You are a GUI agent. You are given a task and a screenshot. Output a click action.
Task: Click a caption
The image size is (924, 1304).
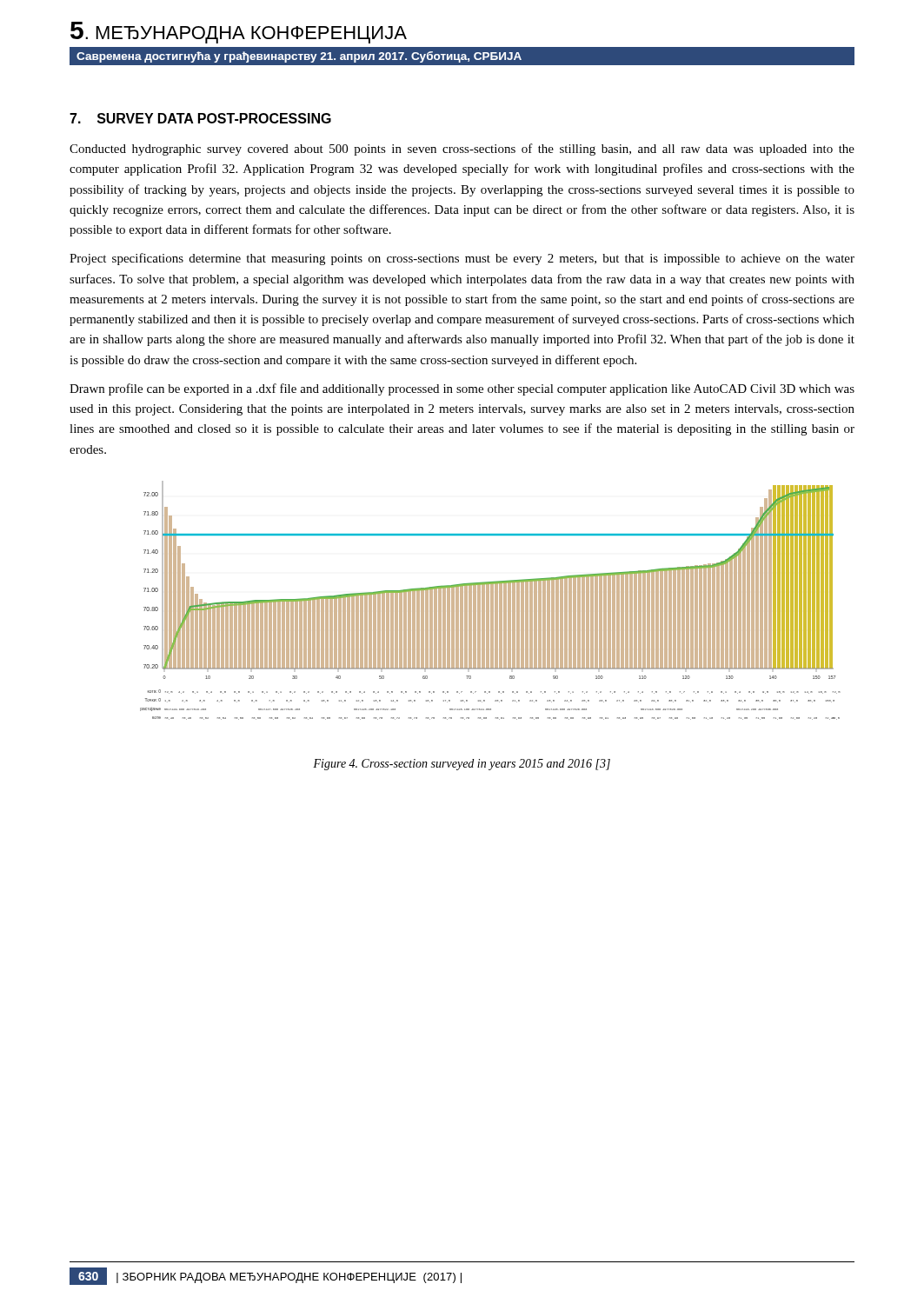[x=462, y=763]
